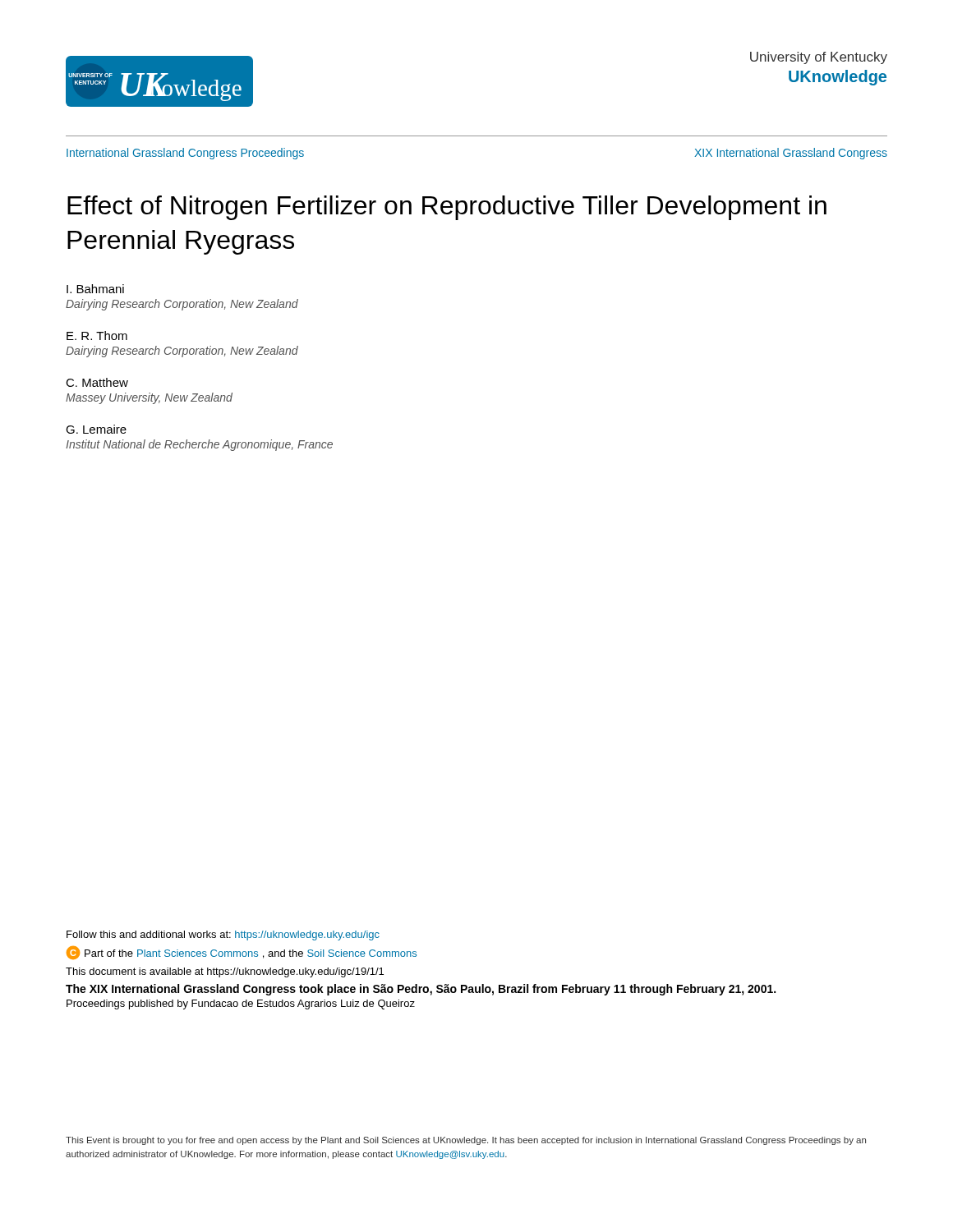
Task: Select the text block that says "Proceedings published by Fundacao de"
Action: 240,1003
